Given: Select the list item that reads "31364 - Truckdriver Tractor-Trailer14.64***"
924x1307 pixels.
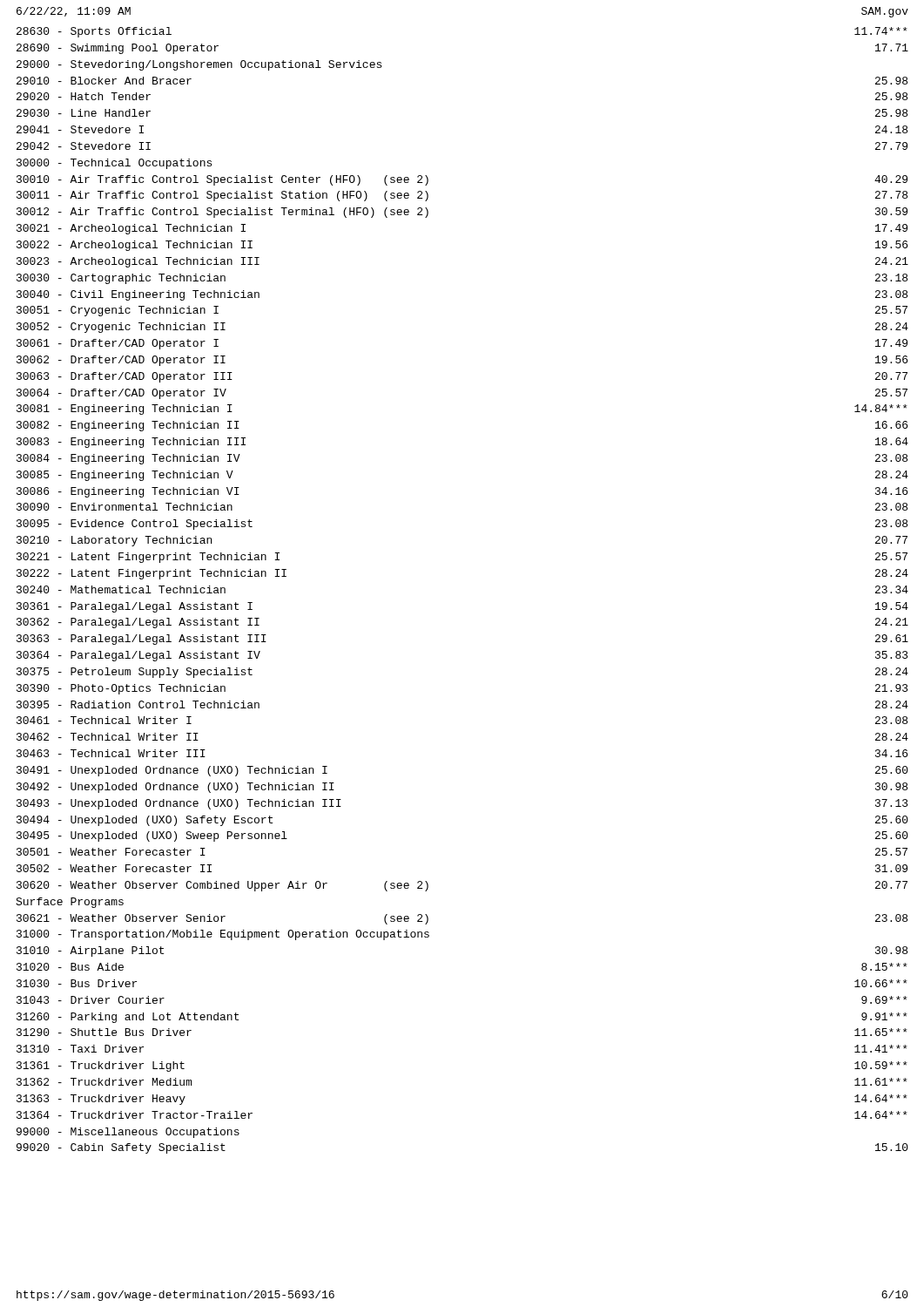Looking at the screenshot, I should click(33, 1115).
